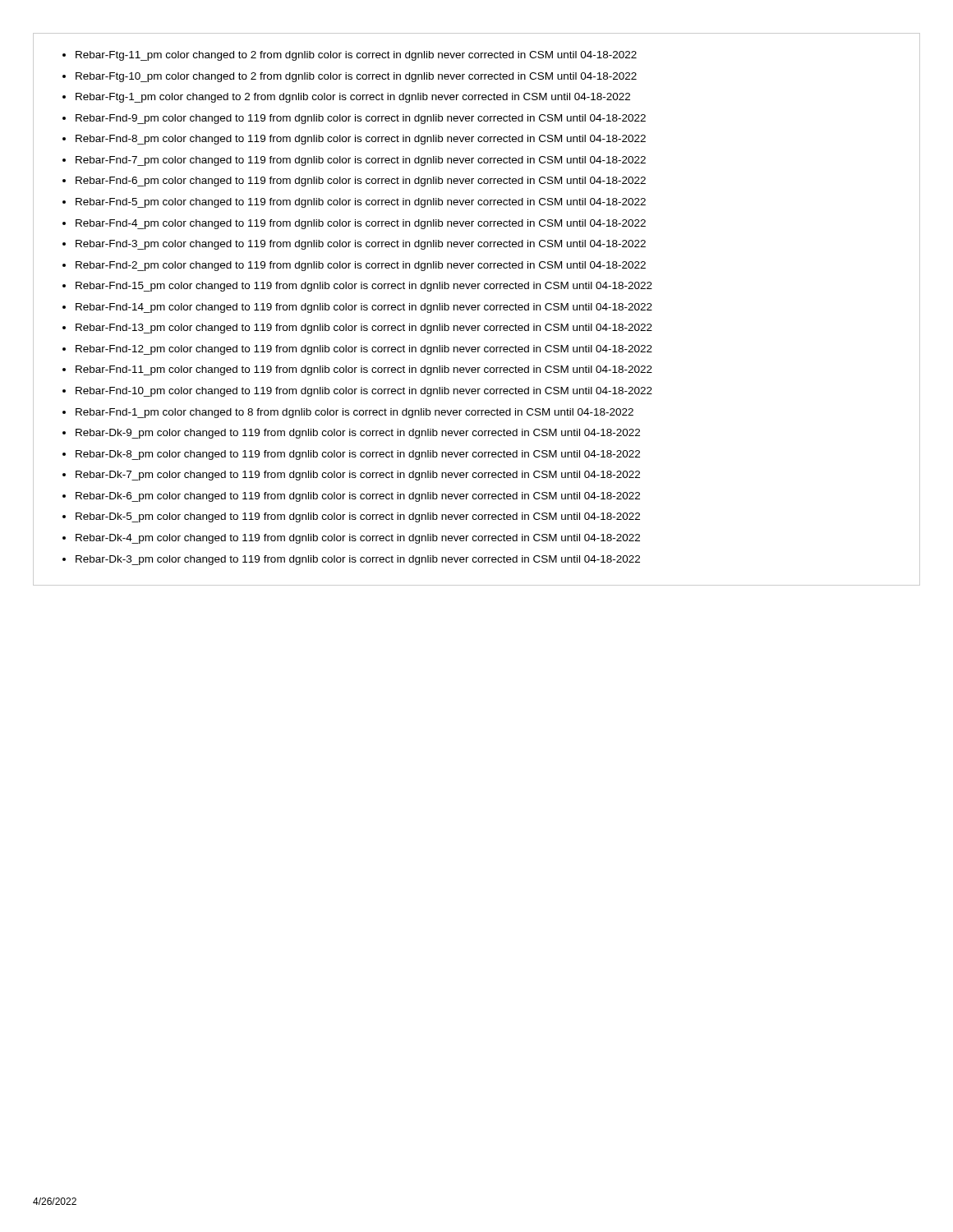Find the list item with the text "Rebar-Dk-7_pm color changed to 119 from dgnlib color"
Image resolution: width=953 pixels, height=1232 pixels.
(x=358, y=475)
